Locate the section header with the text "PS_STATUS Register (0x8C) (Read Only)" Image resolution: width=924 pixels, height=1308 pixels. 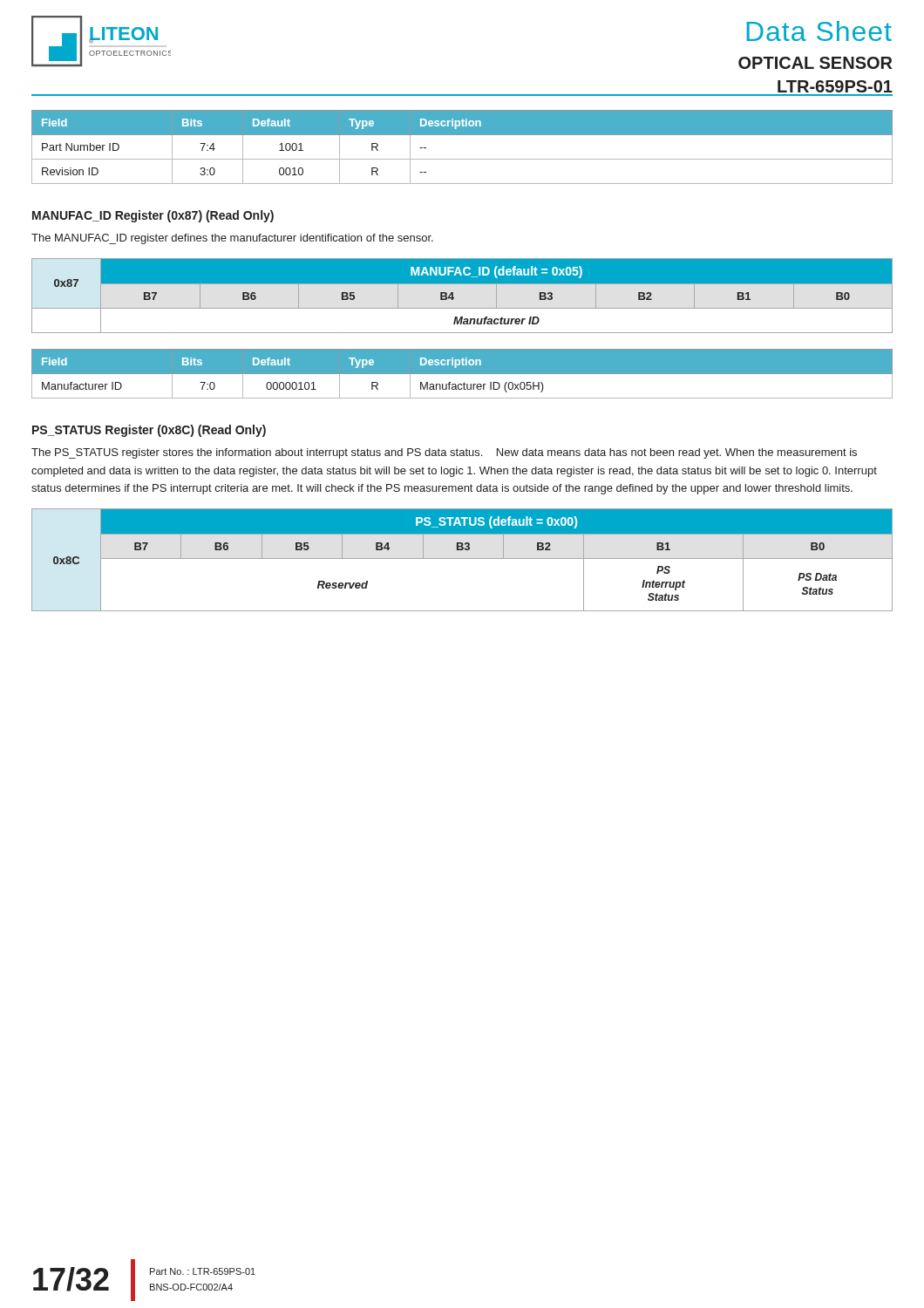149,430
